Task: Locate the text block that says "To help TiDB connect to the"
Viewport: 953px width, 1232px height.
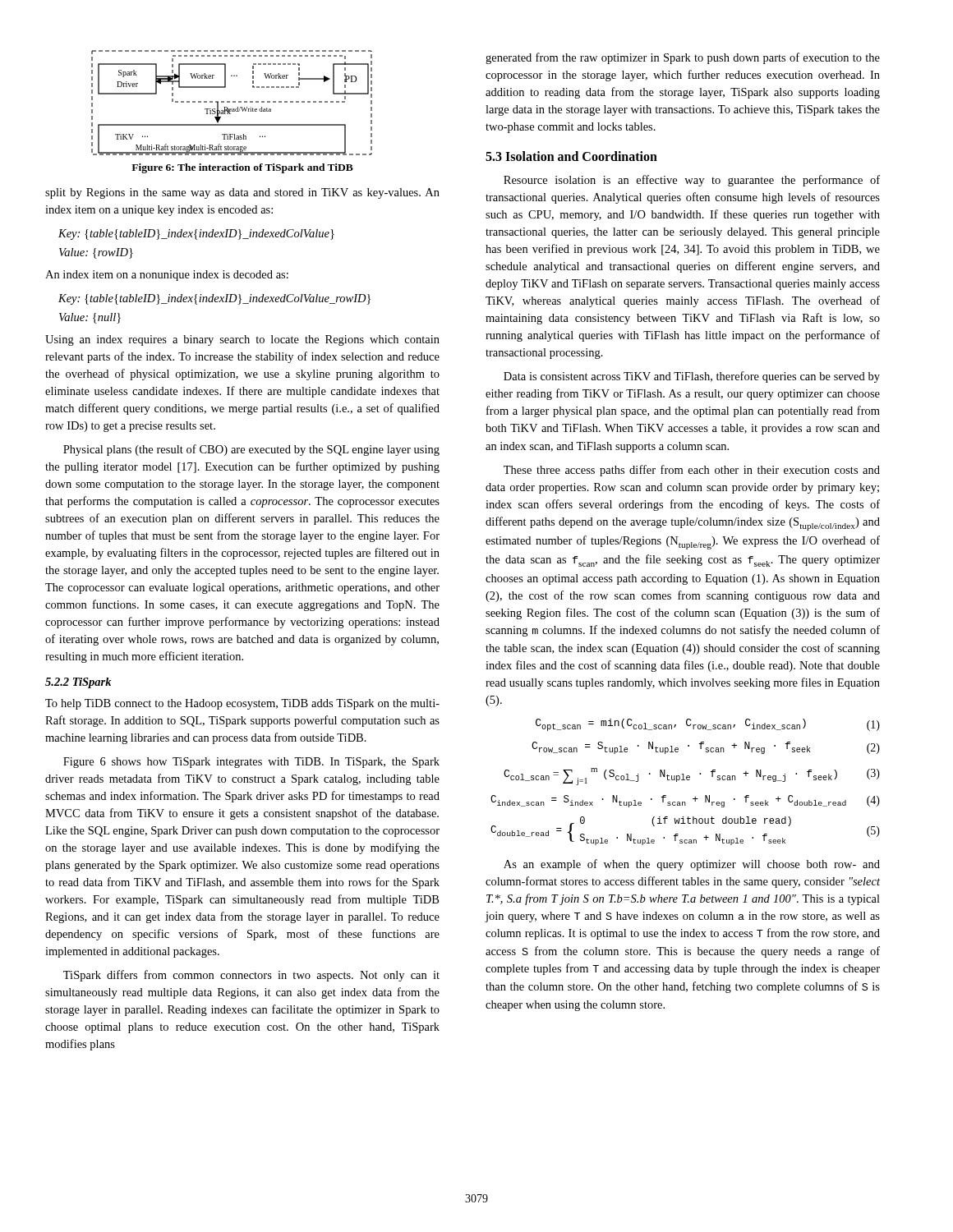Action: point(242,874)
